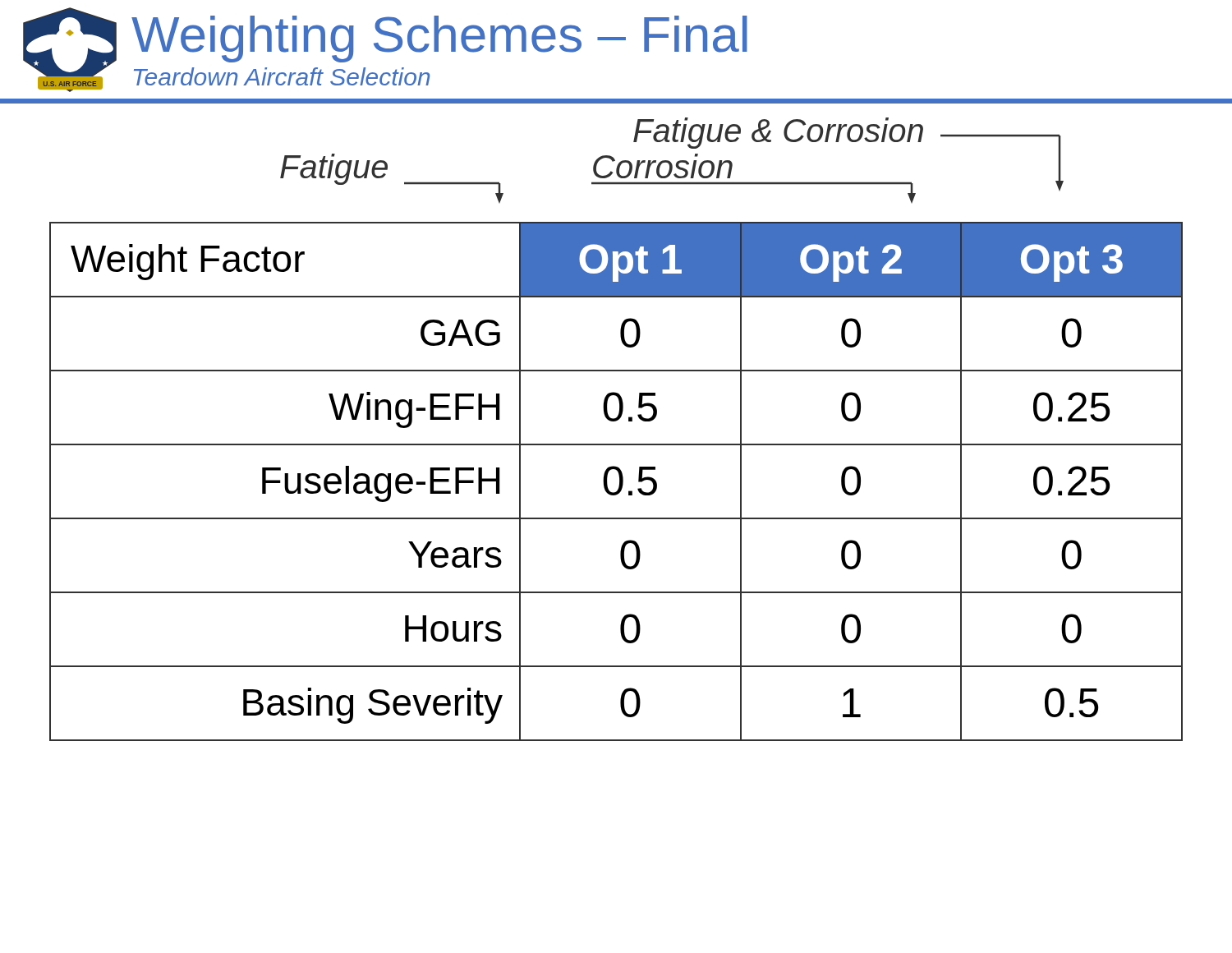Select the table

click(x=616, y=481)
